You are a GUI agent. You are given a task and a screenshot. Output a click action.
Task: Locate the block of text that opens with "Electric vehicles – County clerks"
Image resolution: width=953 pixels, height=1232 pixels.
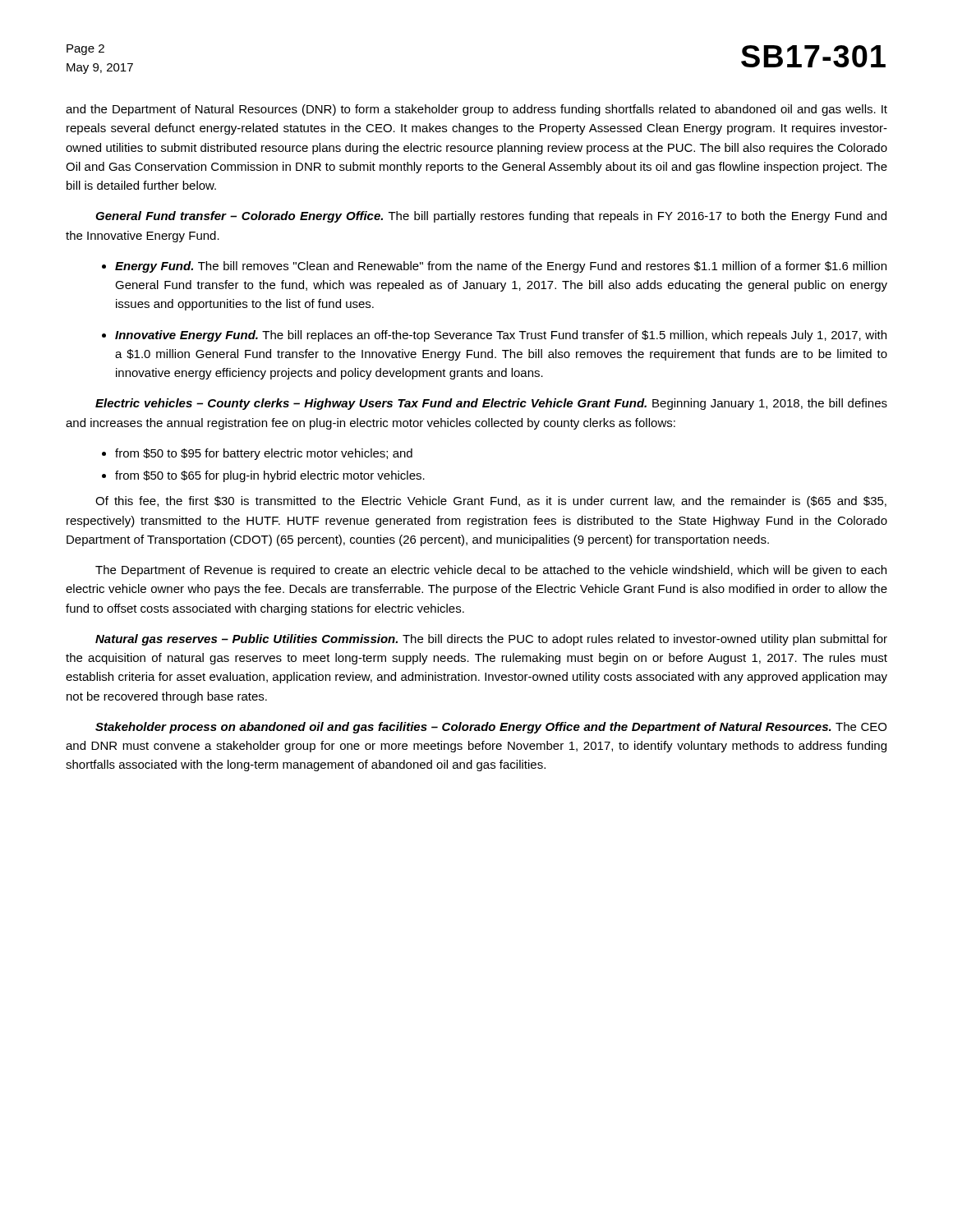476,413
